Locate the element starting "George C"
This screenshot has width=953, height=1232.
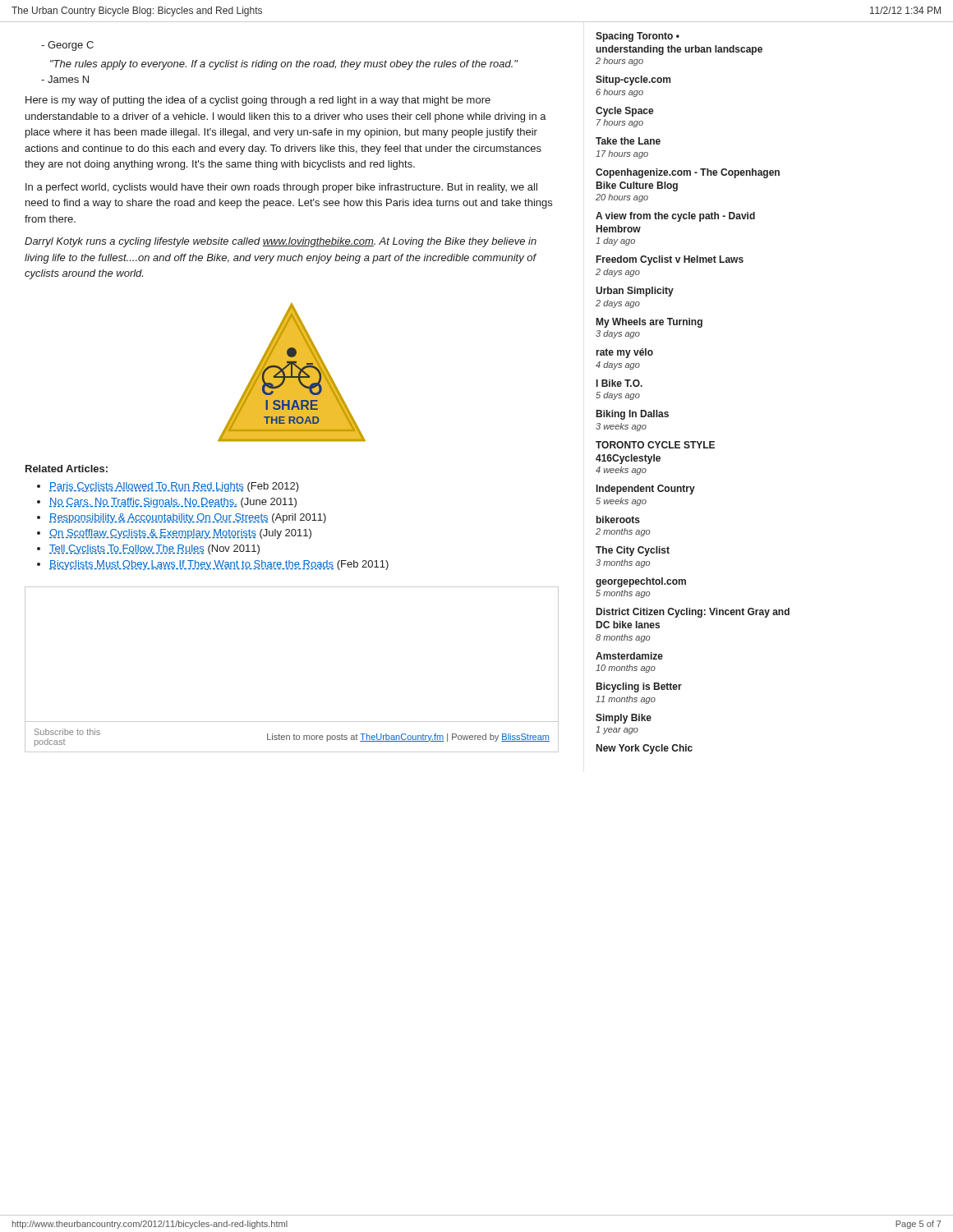tap(67, 45)
